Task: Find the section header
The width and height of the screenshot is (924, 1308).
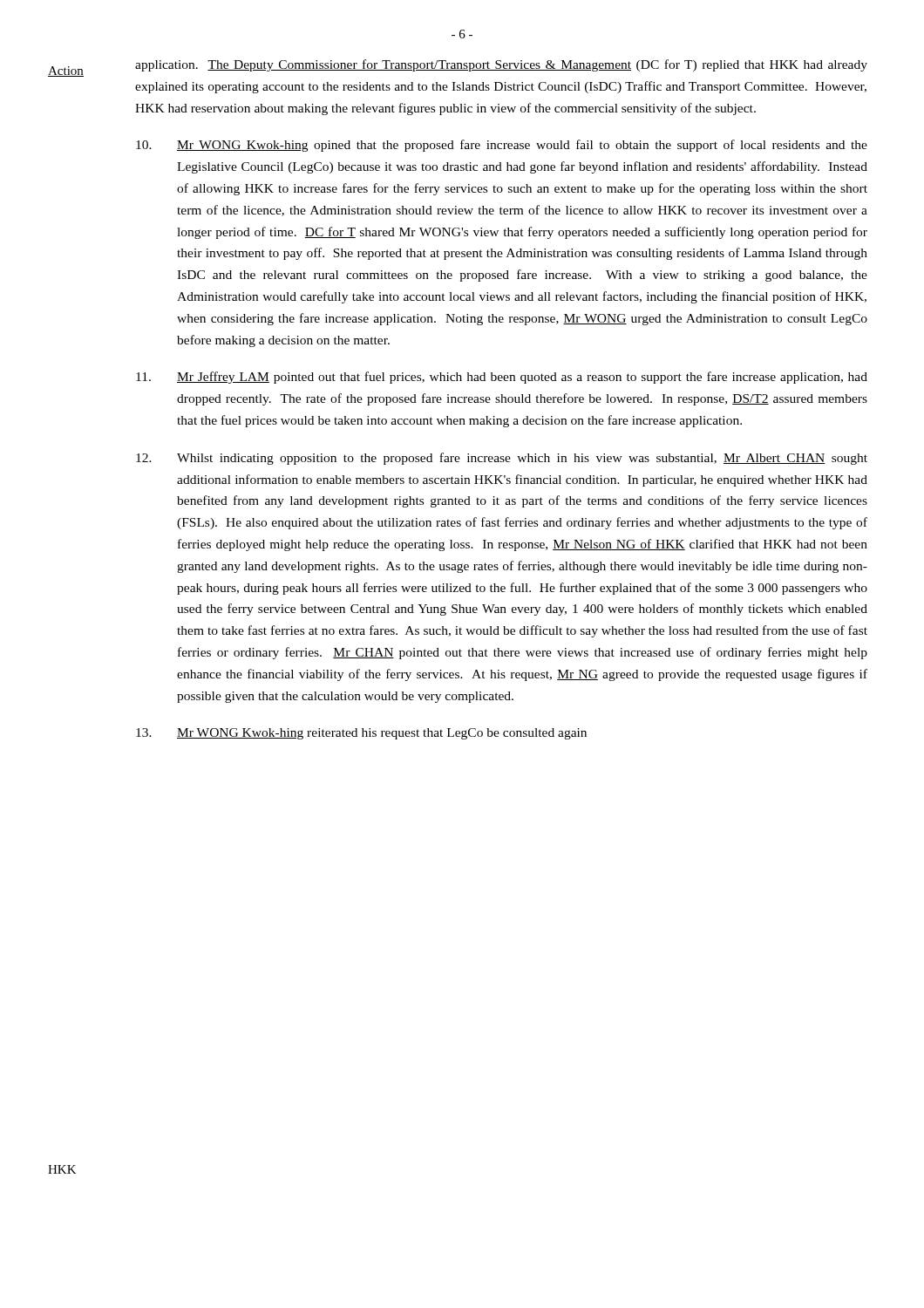Action: (66, 71)
